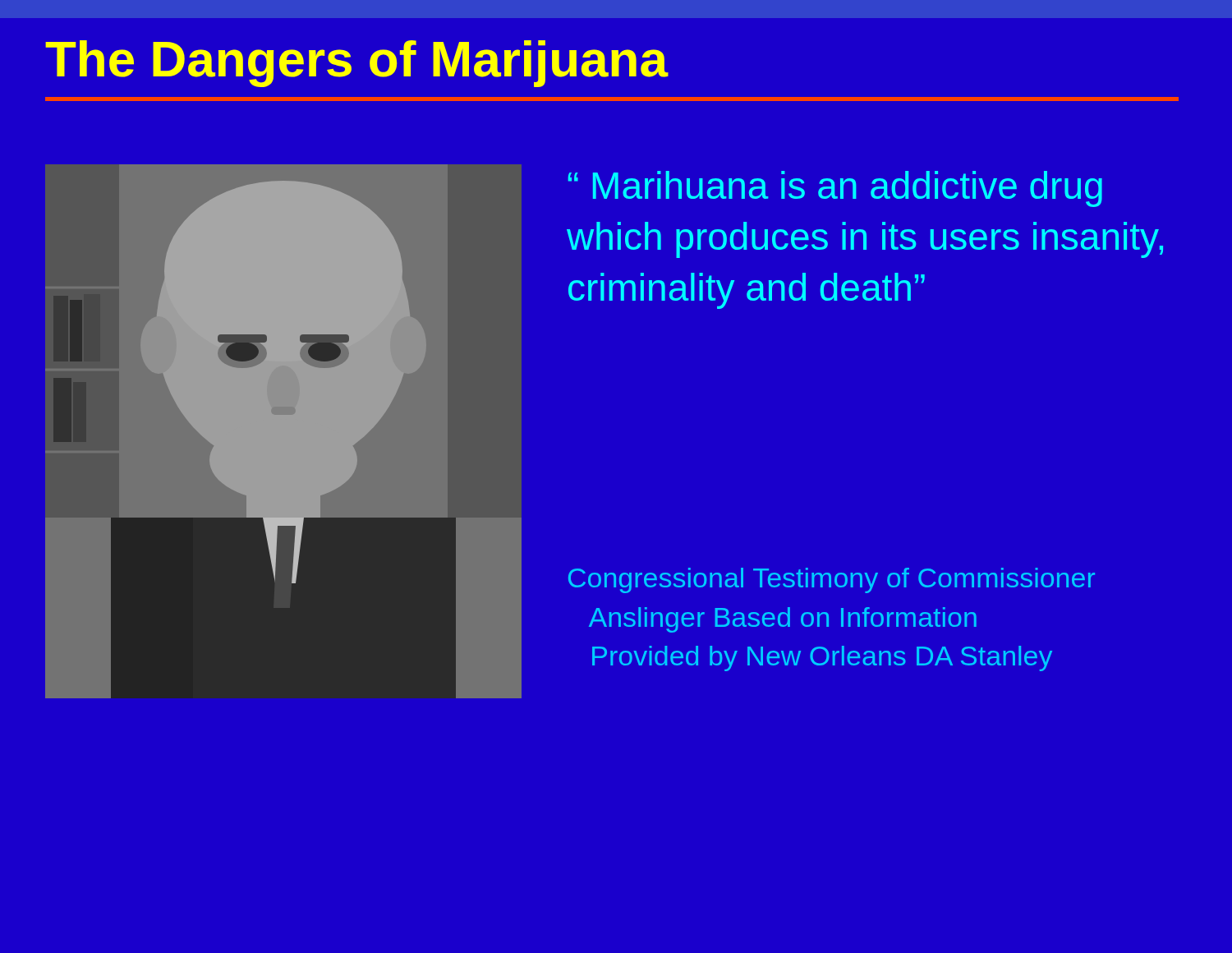Image resolution: width=1232 pixels, height=953 pixels.
Task: Find the text block that reads "“ Marihuana is an addictive drug which"
Action: point(879,237)
